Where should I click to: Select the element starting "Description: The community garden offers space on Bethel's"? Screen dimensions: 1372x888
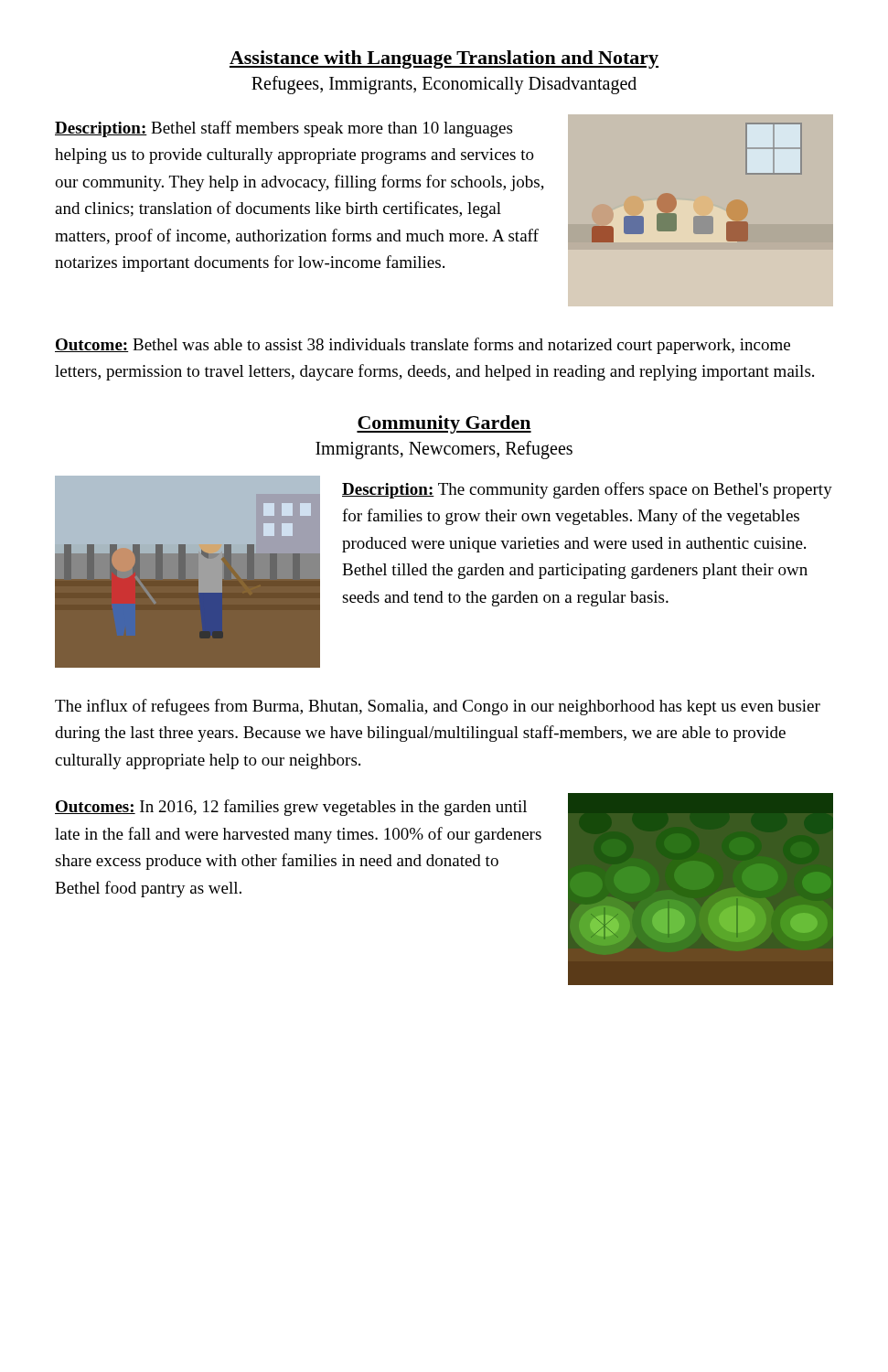[x=587, y=543]
